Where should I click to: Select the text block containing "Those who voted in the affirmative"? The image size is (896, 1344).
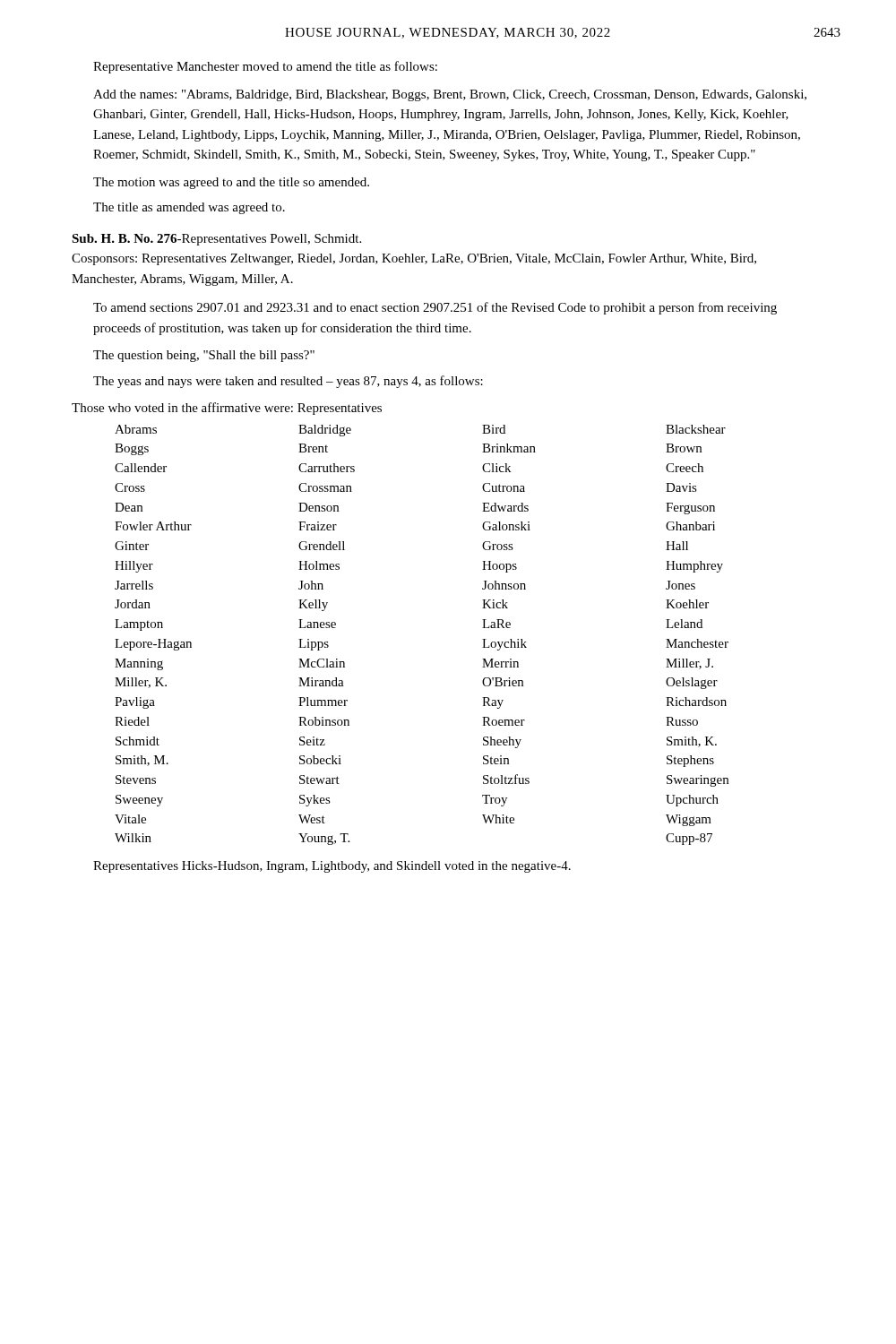tap(227, 408)
